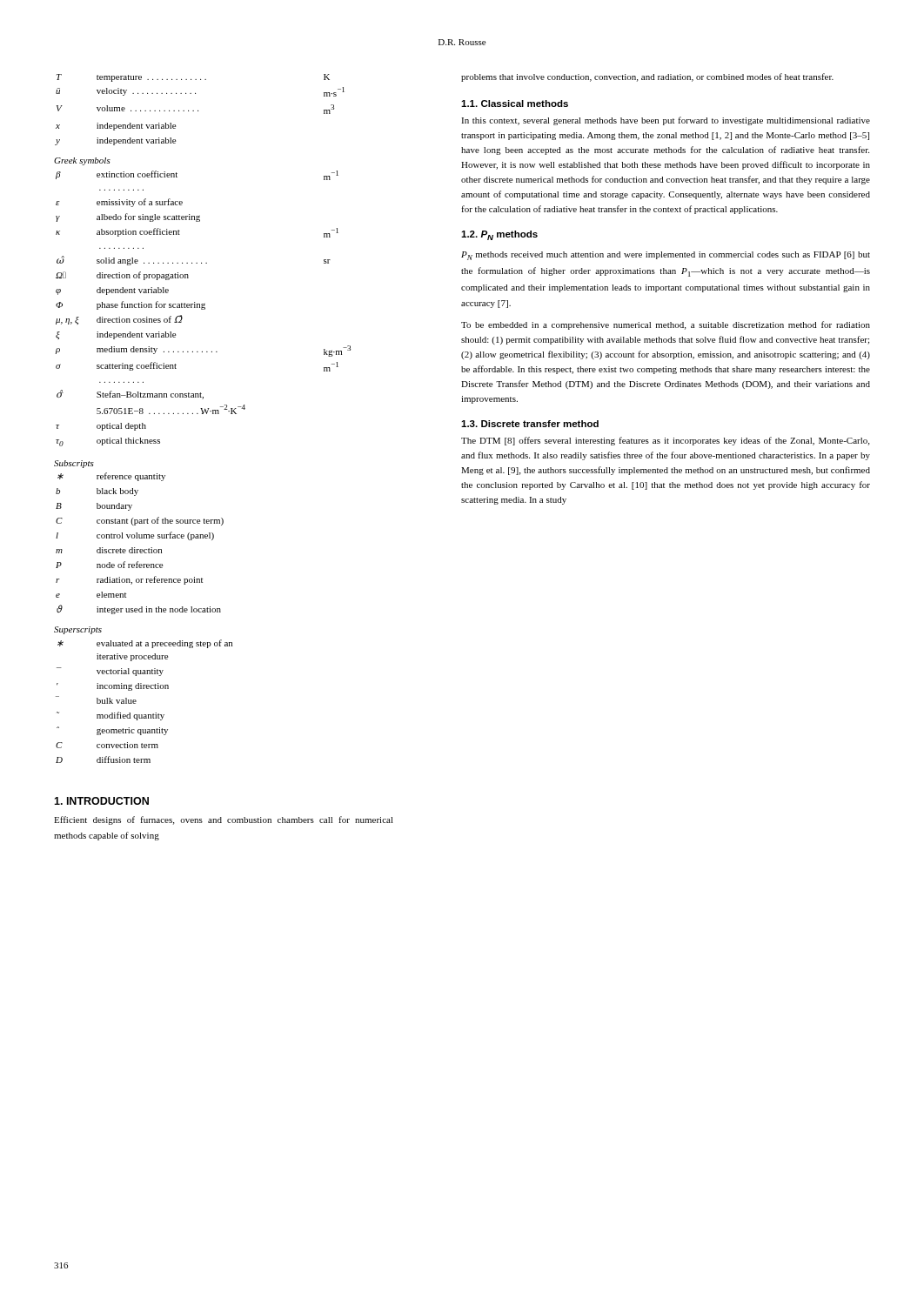Navigate to the region starting "1.1. Classical methods"

(x=515, y=104)
